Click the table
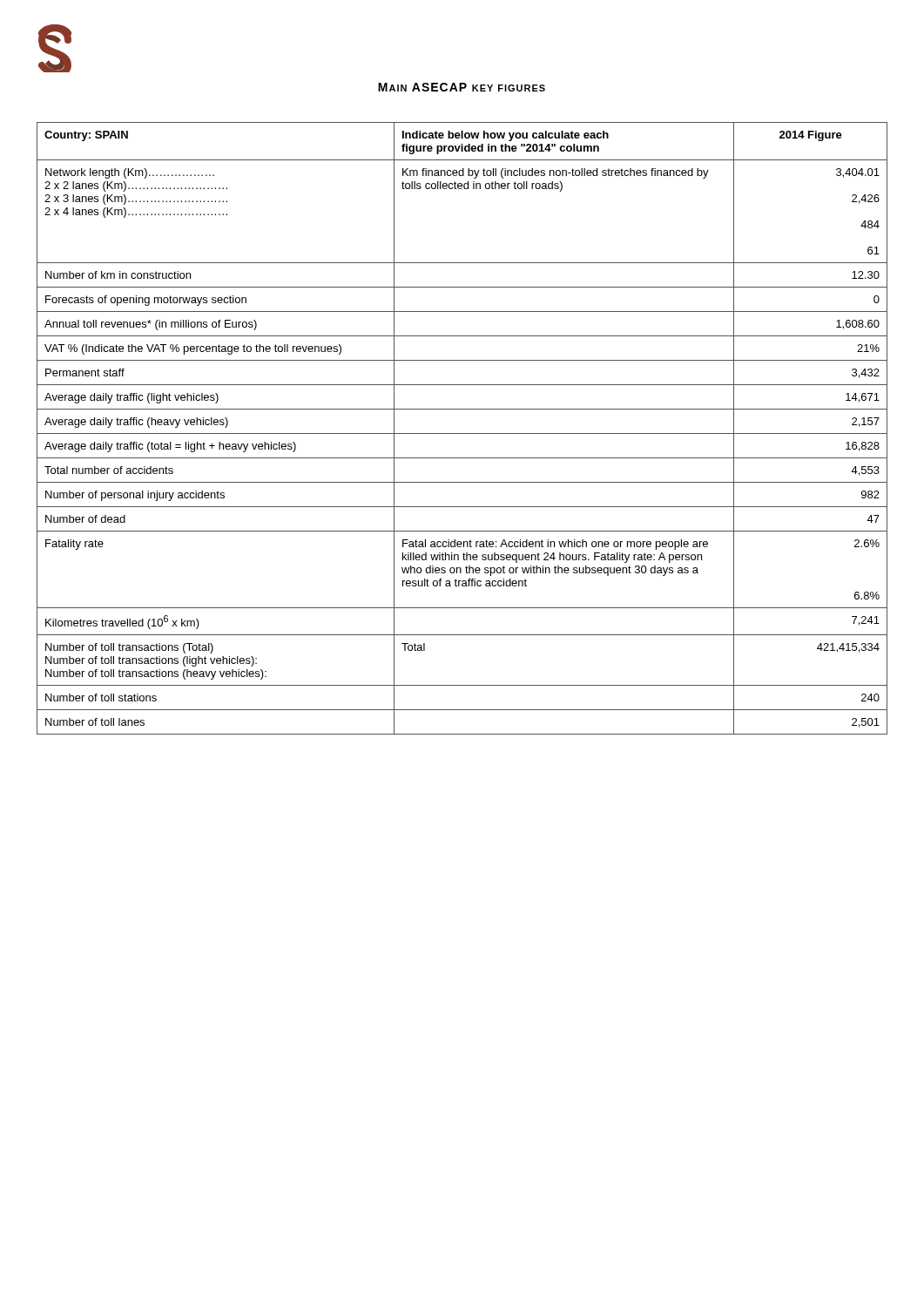This screenshot has width=924, height=1307. click(x=462, y=428)
